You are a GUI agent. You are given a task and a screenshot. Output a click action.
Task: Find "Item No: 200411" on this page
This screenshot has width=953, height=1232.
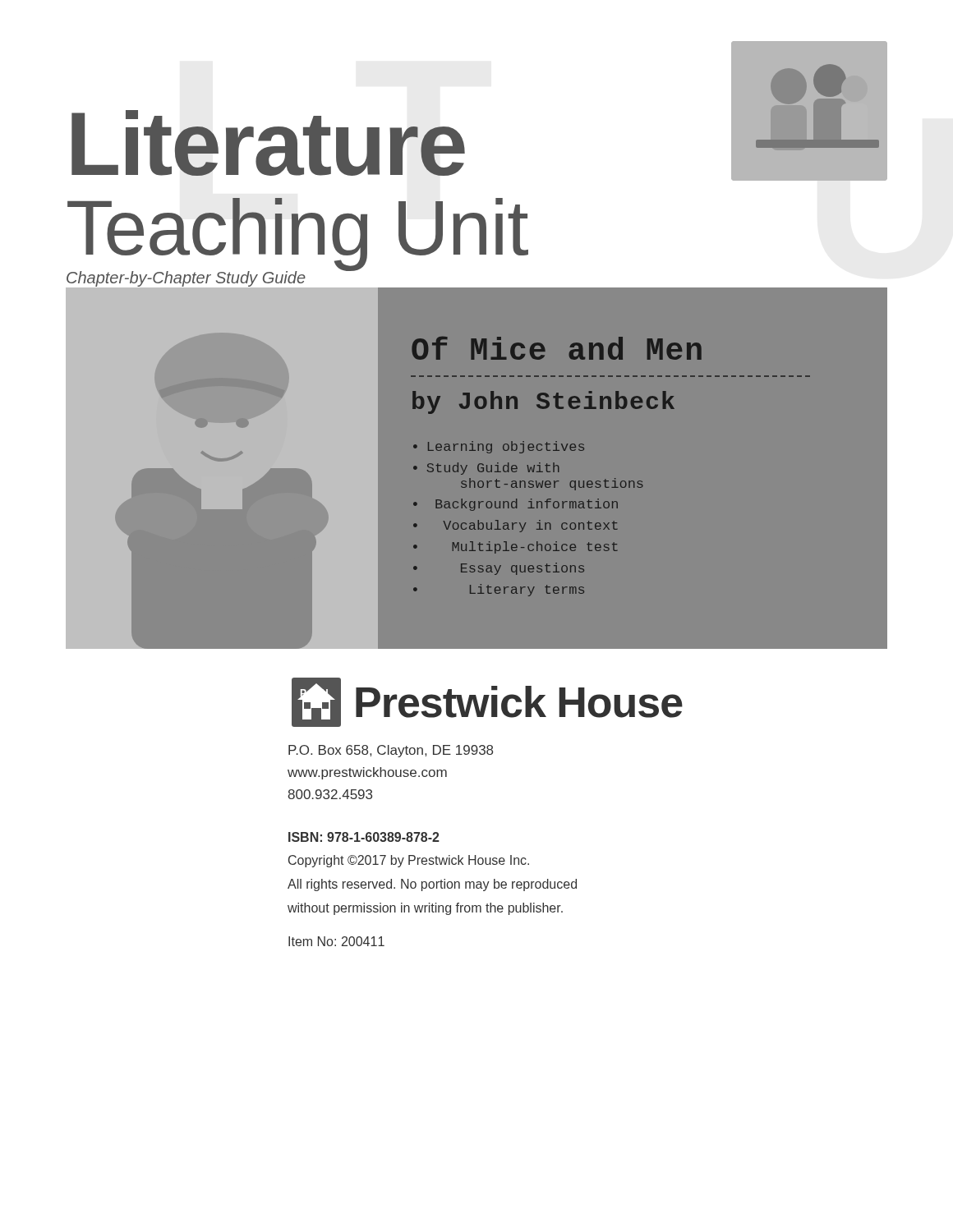(x=336, y=941)
